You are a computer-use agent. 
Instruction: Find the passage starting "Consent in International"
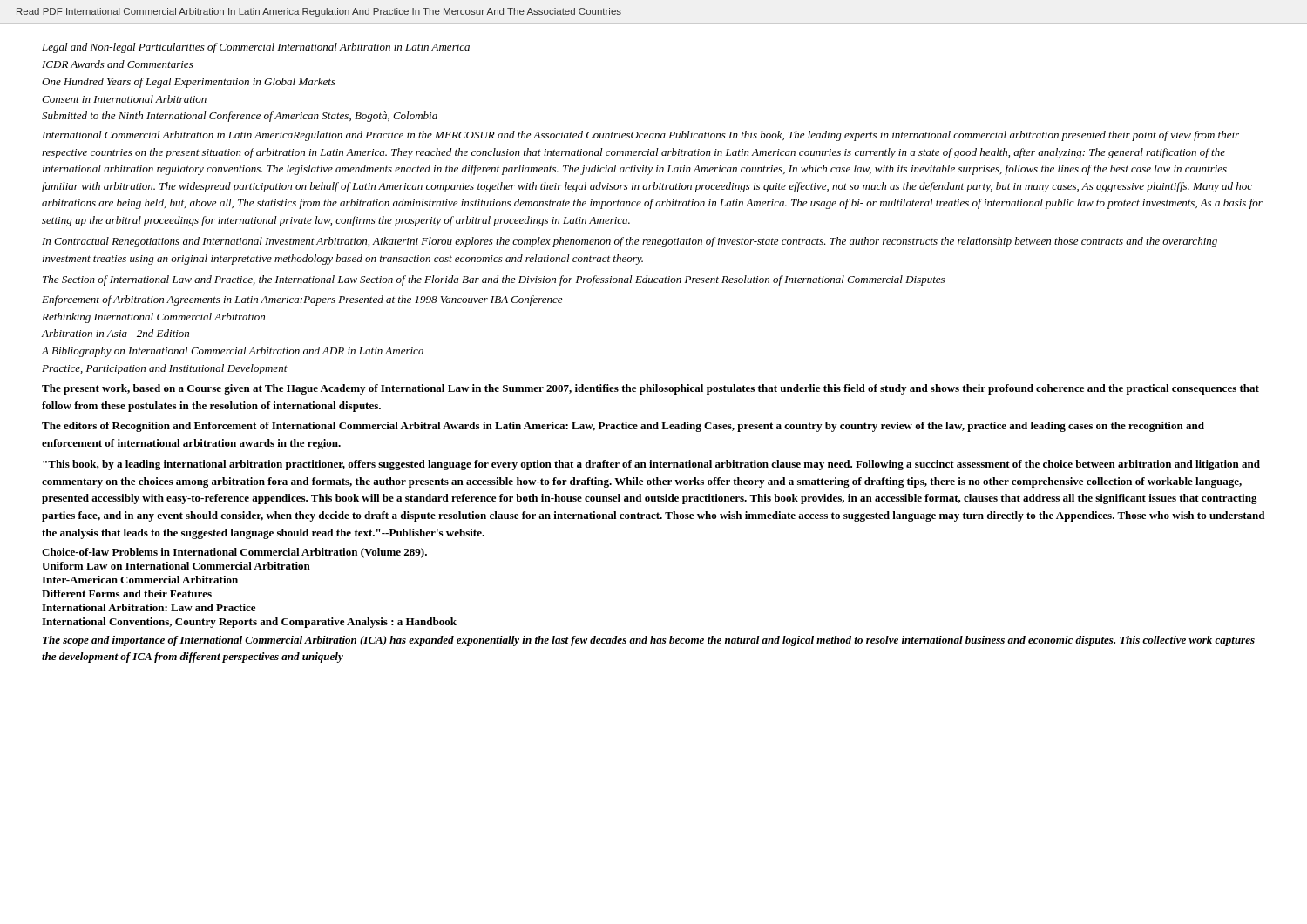tap(124, 99)
